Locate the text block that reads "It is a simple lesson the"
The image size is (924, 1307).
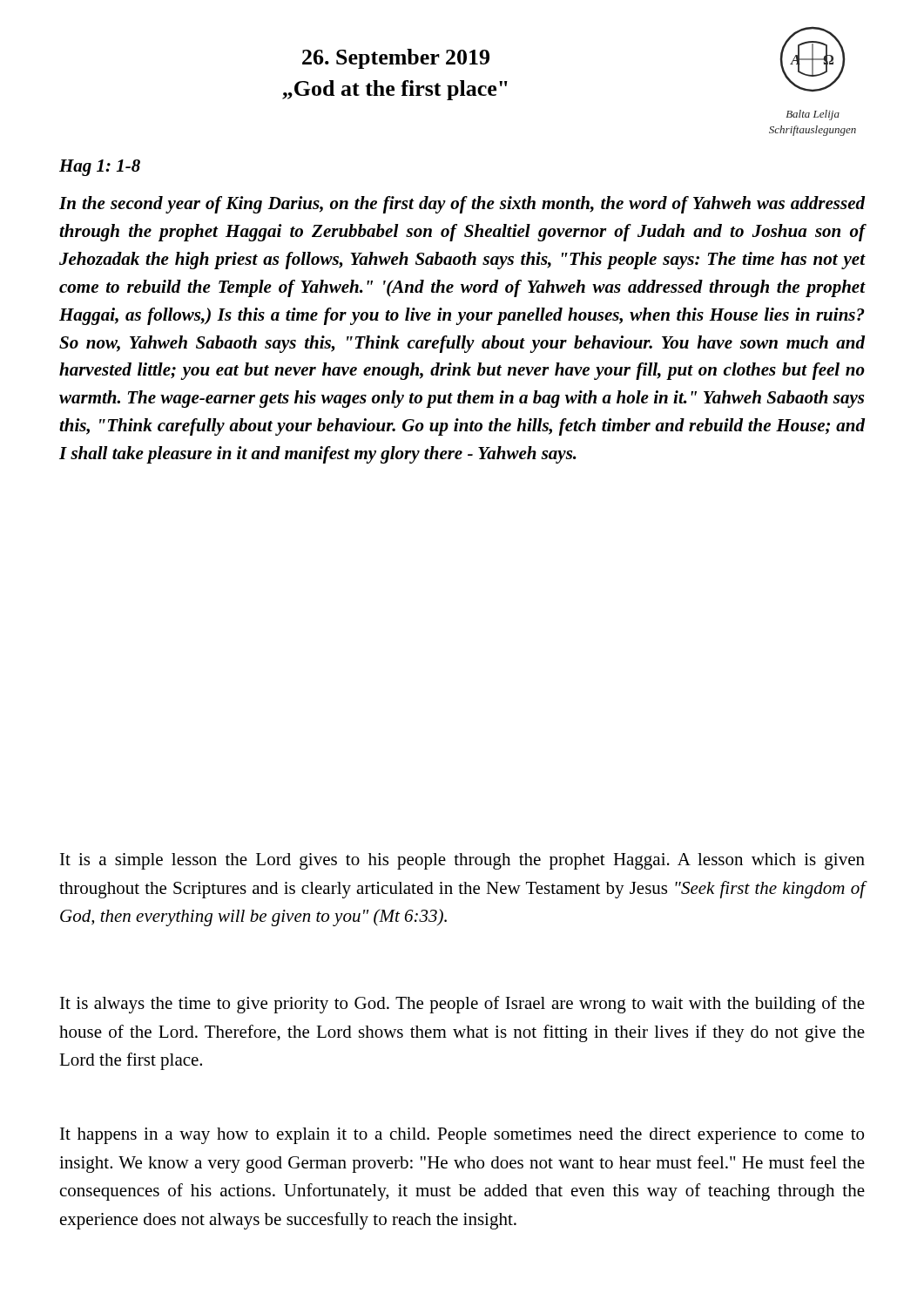(462, 887)
